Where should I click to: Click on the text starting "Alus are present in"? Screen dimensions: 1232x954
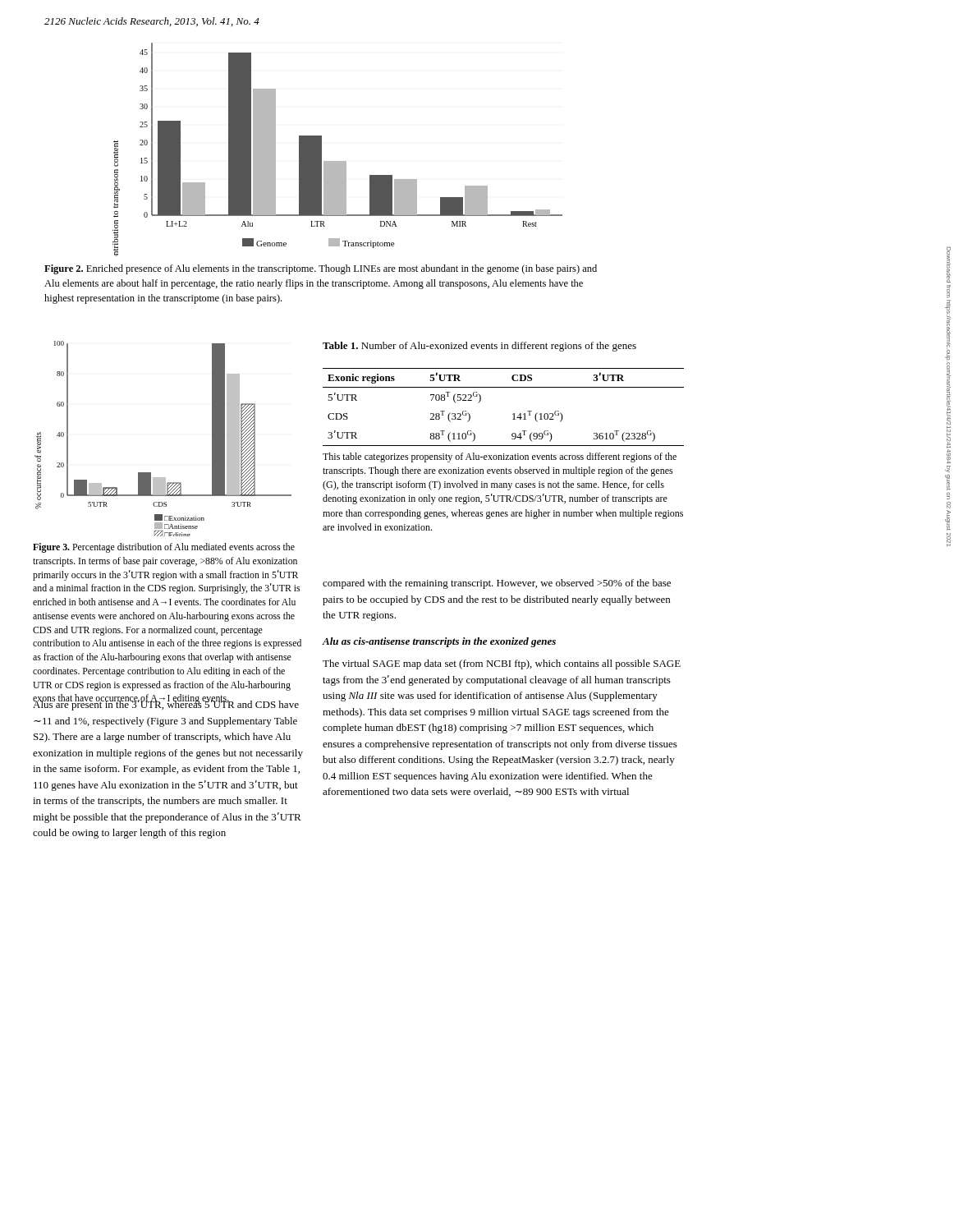click(168, 768)
